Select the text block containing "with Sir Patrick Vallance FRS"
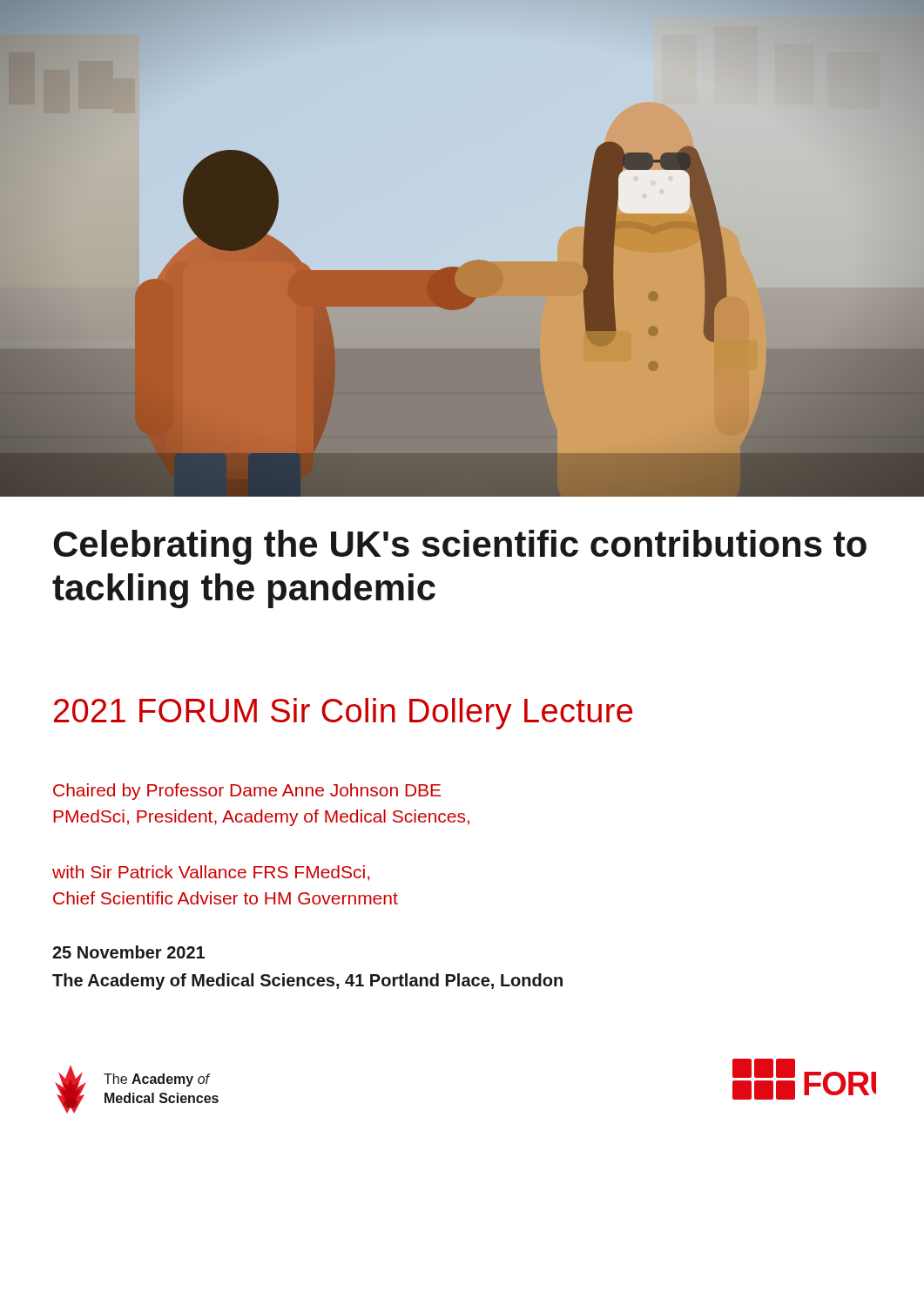Viewport: 924px width, 1307px height. (x=211, y=873)
